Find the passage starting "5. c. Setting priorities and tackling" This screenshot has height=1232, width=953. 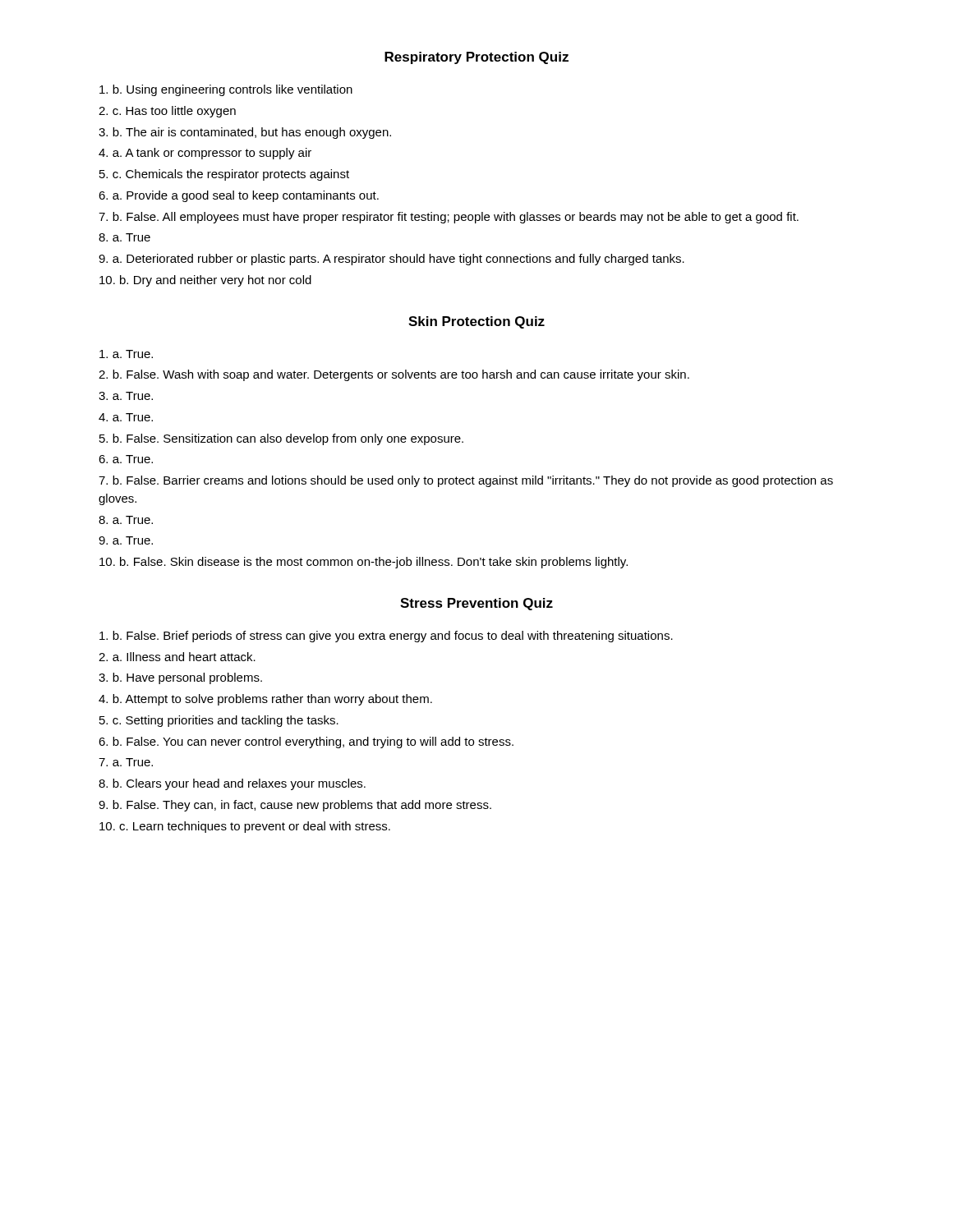coord(219,720)
